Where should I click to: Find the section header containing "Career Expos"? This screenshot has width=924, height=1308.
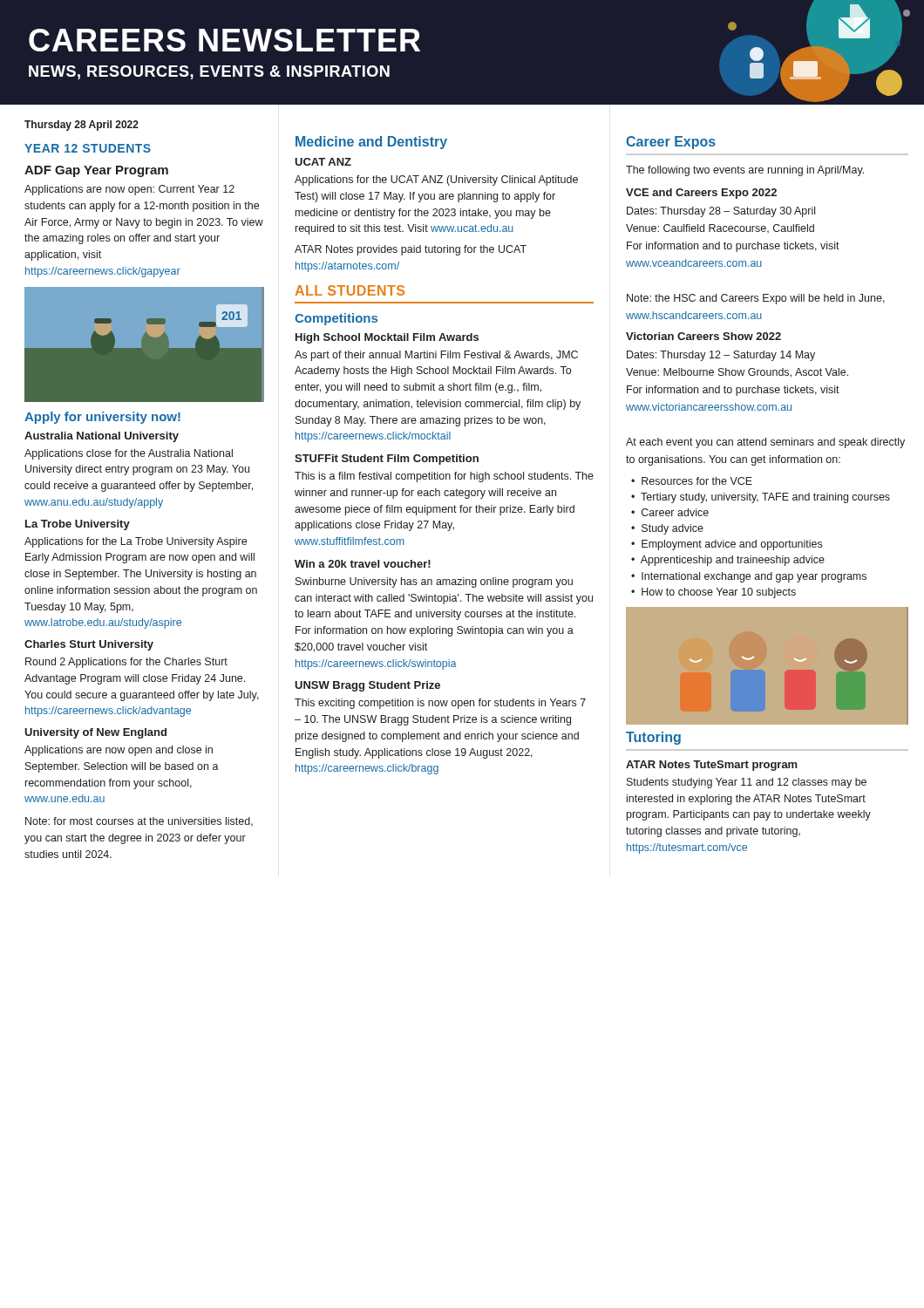[671, 142]
